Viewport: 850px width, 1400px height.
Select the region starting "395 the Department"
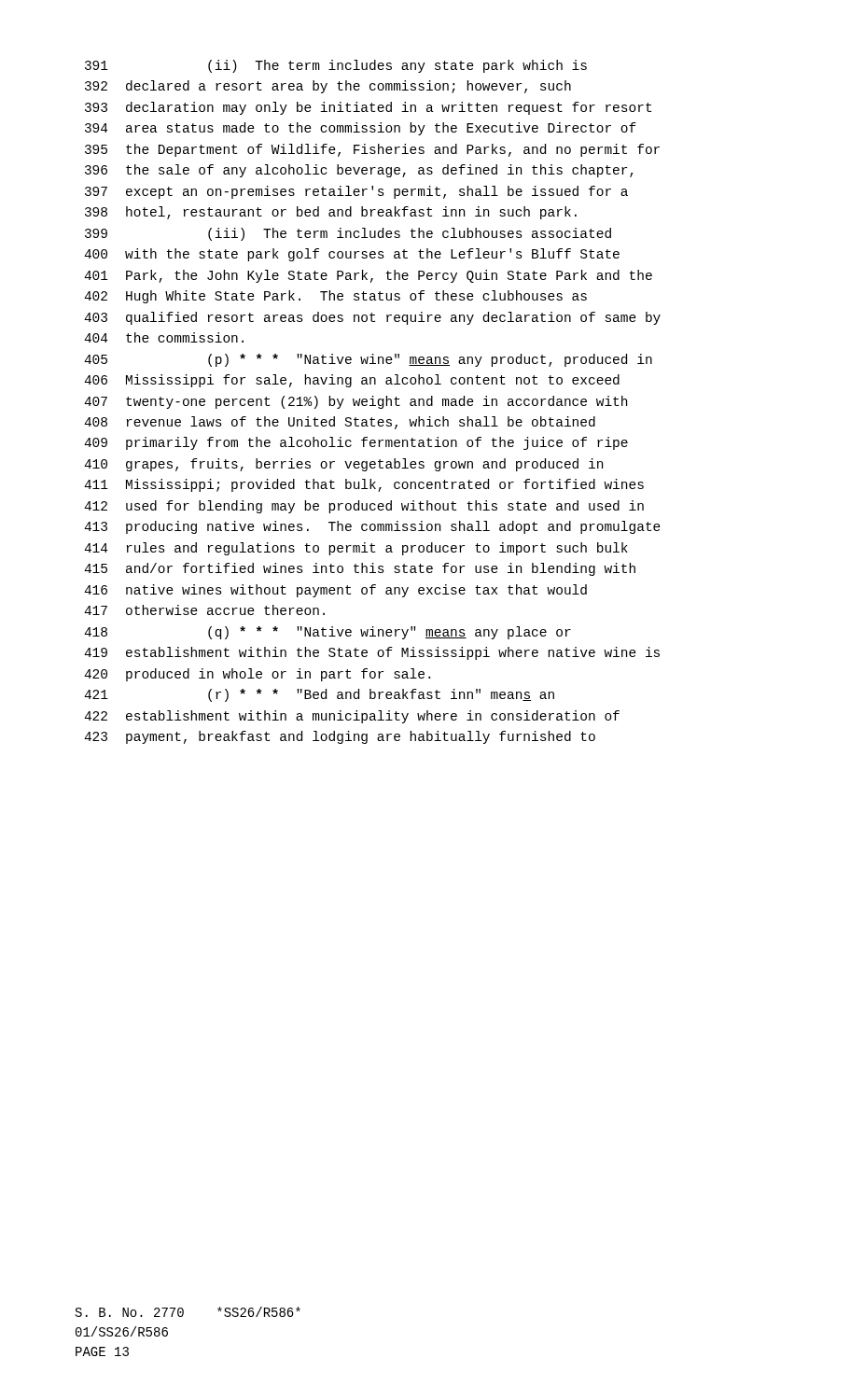click(425, 150)
